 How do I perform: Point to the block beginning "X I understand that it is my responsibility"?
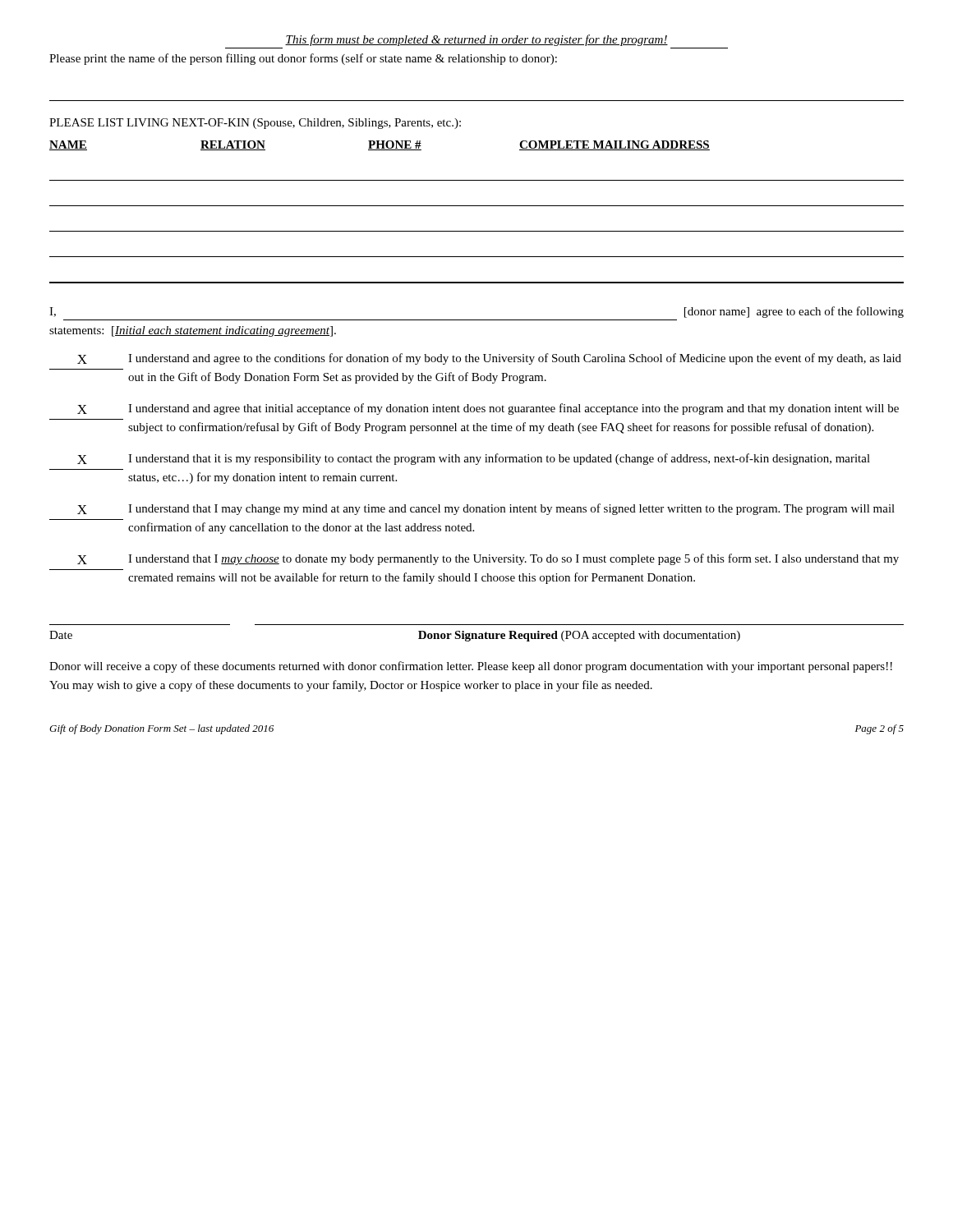click(x=476, y=468)
